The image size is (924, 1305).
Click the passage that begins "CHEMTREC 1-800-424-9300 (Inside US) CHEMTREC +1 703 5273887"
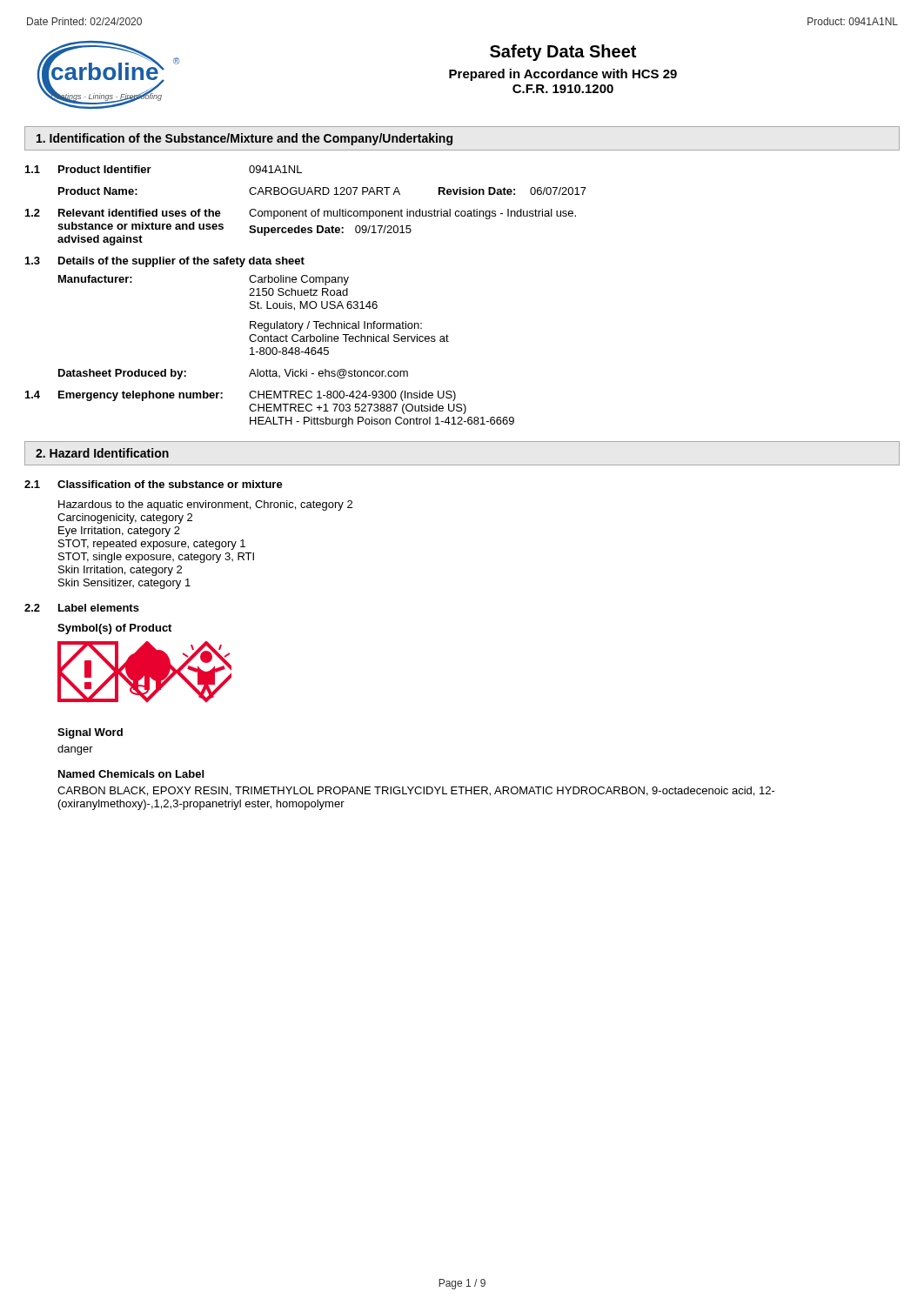coord(352,396)
